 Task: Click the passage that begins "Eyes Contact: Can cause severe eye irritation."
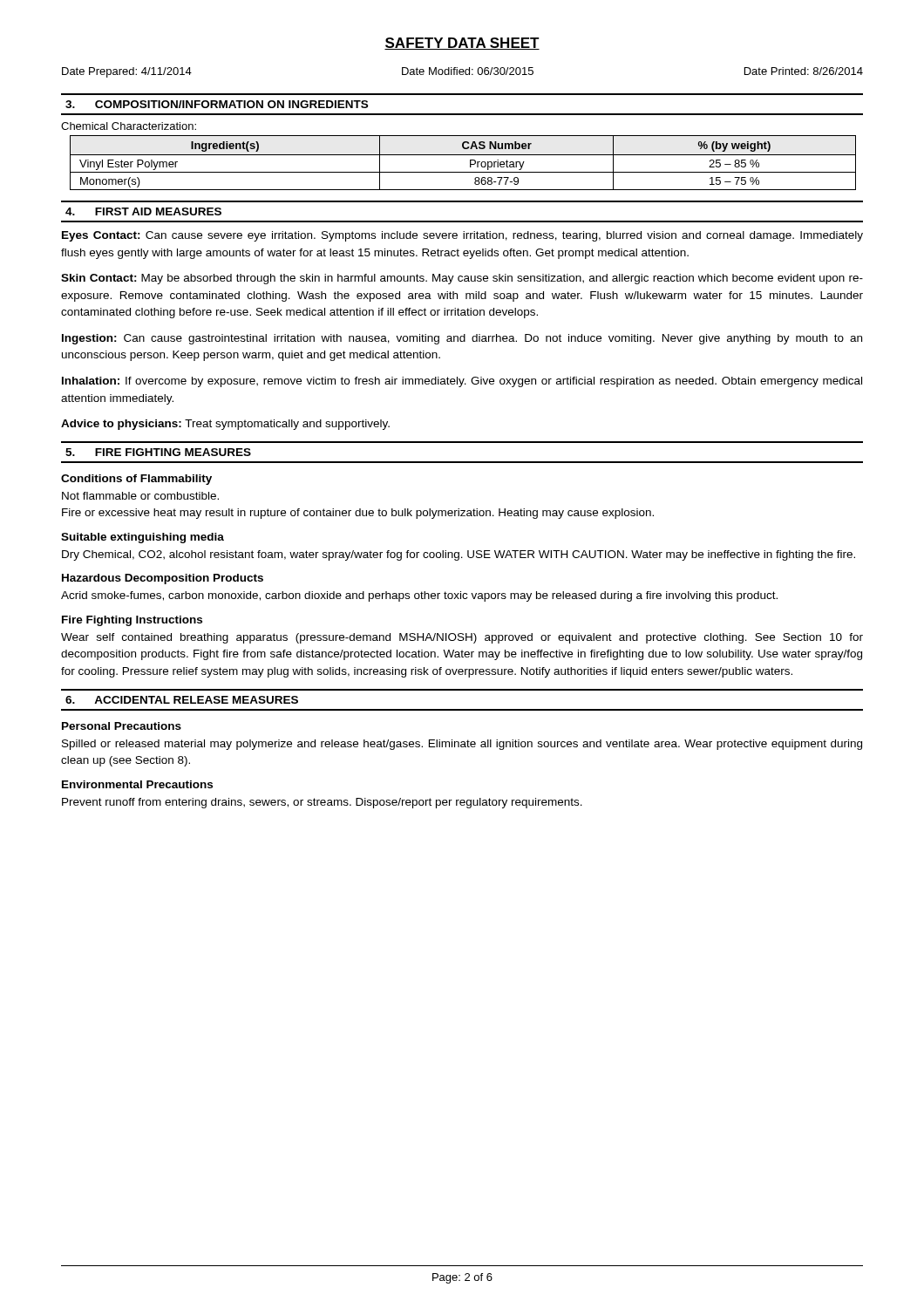click(462, 244)
